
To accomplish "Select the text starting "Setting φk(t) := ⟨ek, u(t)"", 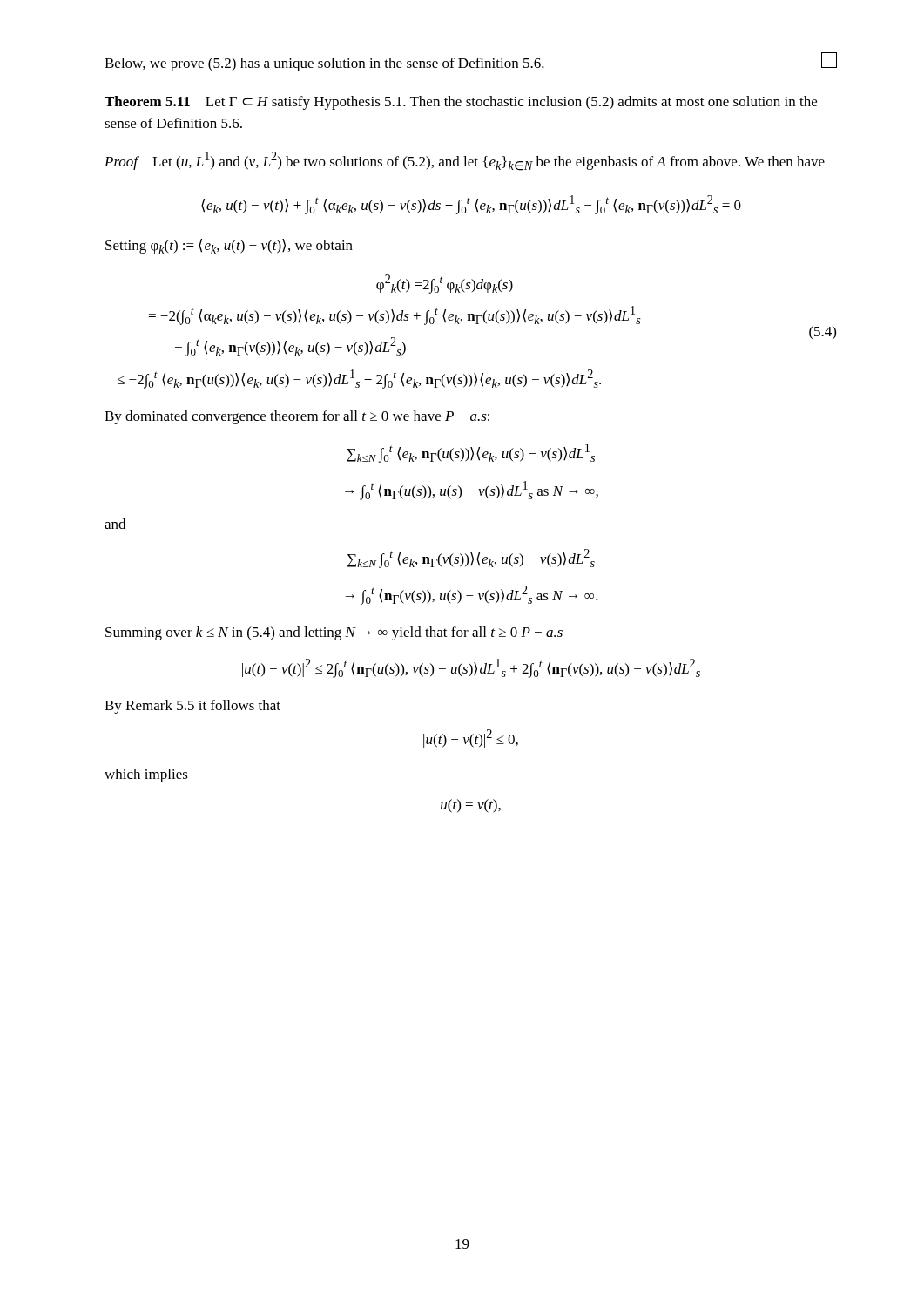I will pyautogui.click(x=229, y=247).
